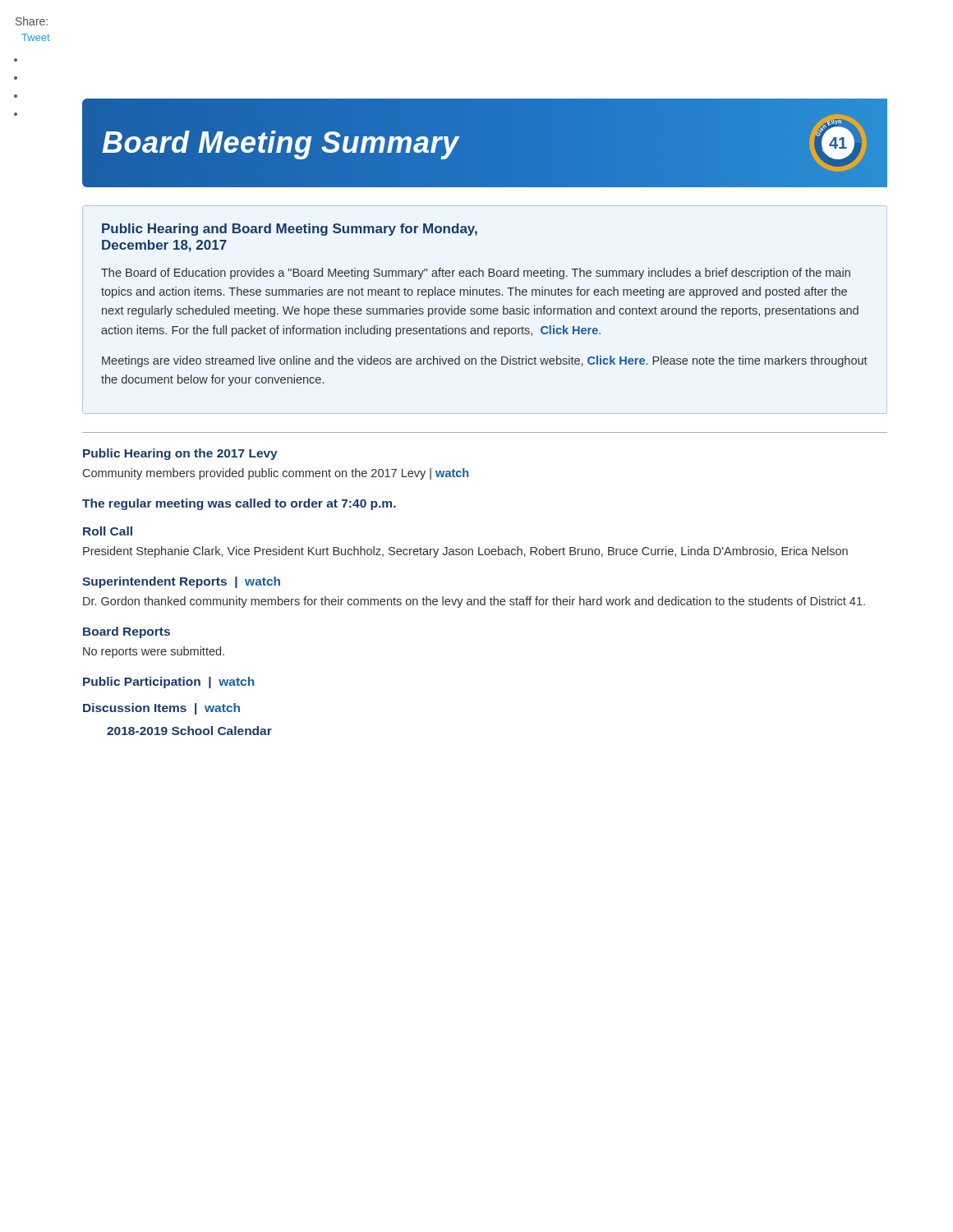953x1232 pixels.
Task: Locate the text starting "Board Reports"
Action: tap(126, 631)
